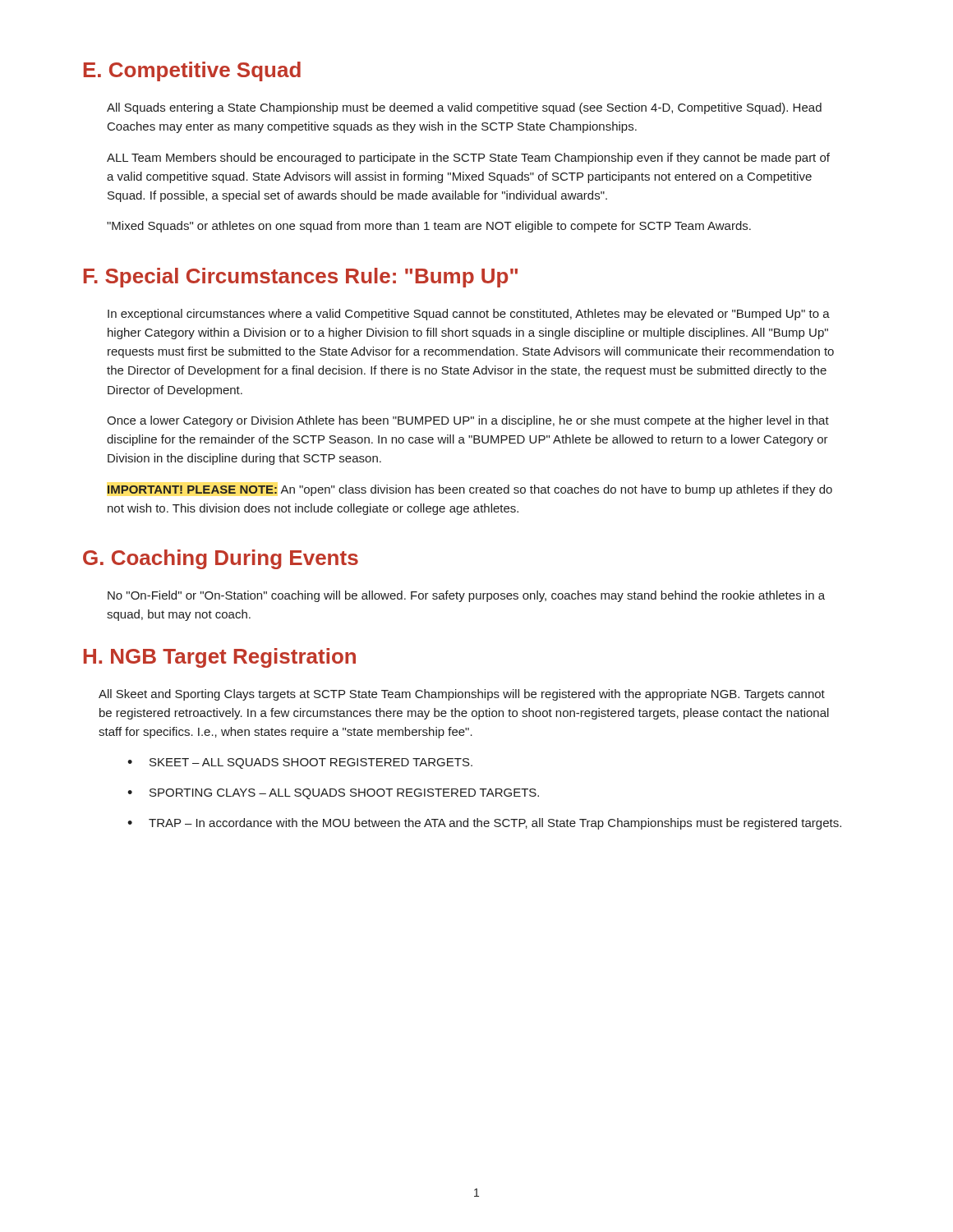Where is the passage that starts "ALL Team Members should be encouraged to participate"?
The width and height of the screenshot is (953, 1232).
(x=468, y=176)
